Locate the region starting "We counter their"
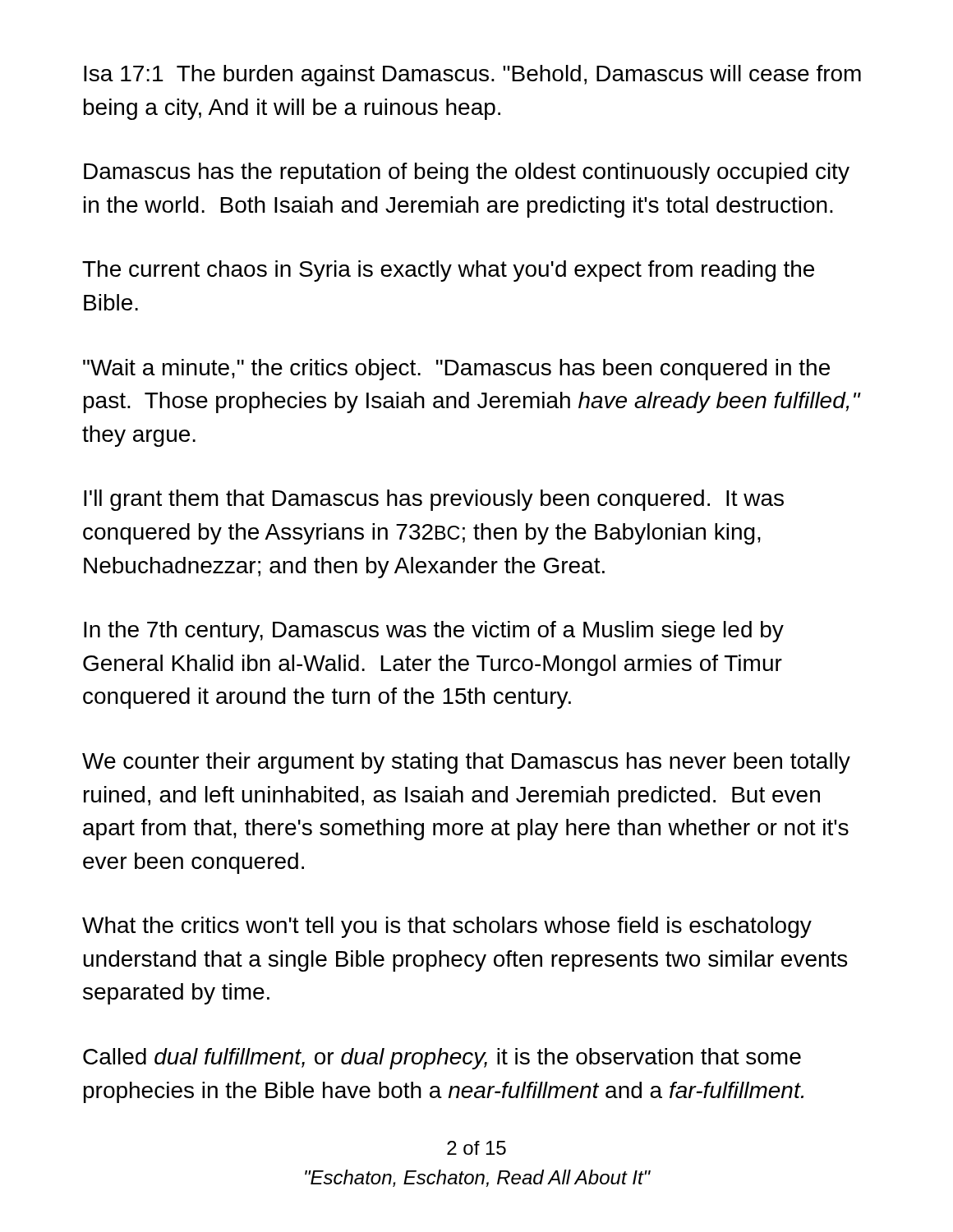 click(x=466, y=811)
